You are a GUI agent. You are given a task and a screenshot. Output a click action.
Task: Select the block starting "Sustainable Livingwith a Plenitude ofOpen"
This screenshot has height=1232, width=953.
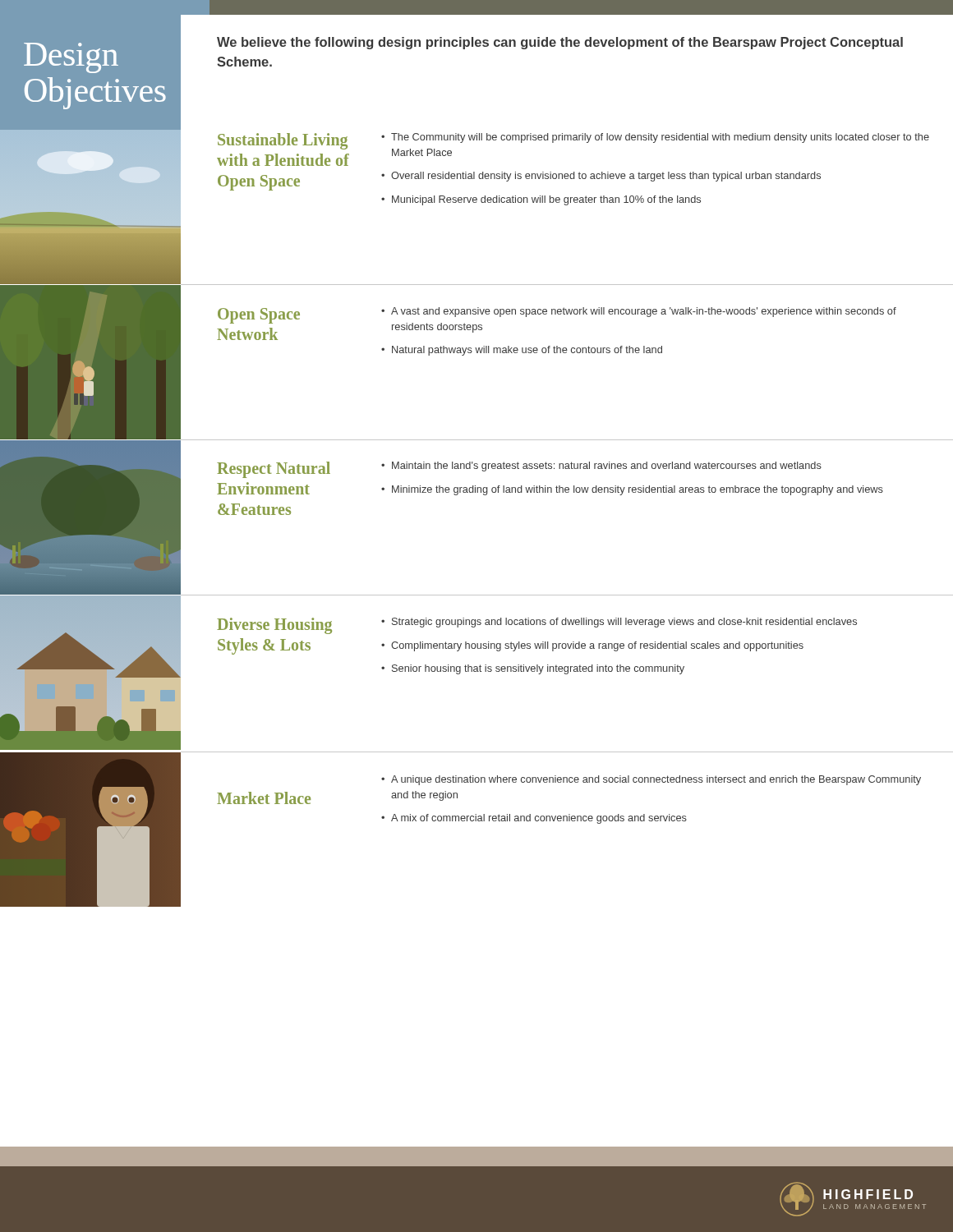299,161
